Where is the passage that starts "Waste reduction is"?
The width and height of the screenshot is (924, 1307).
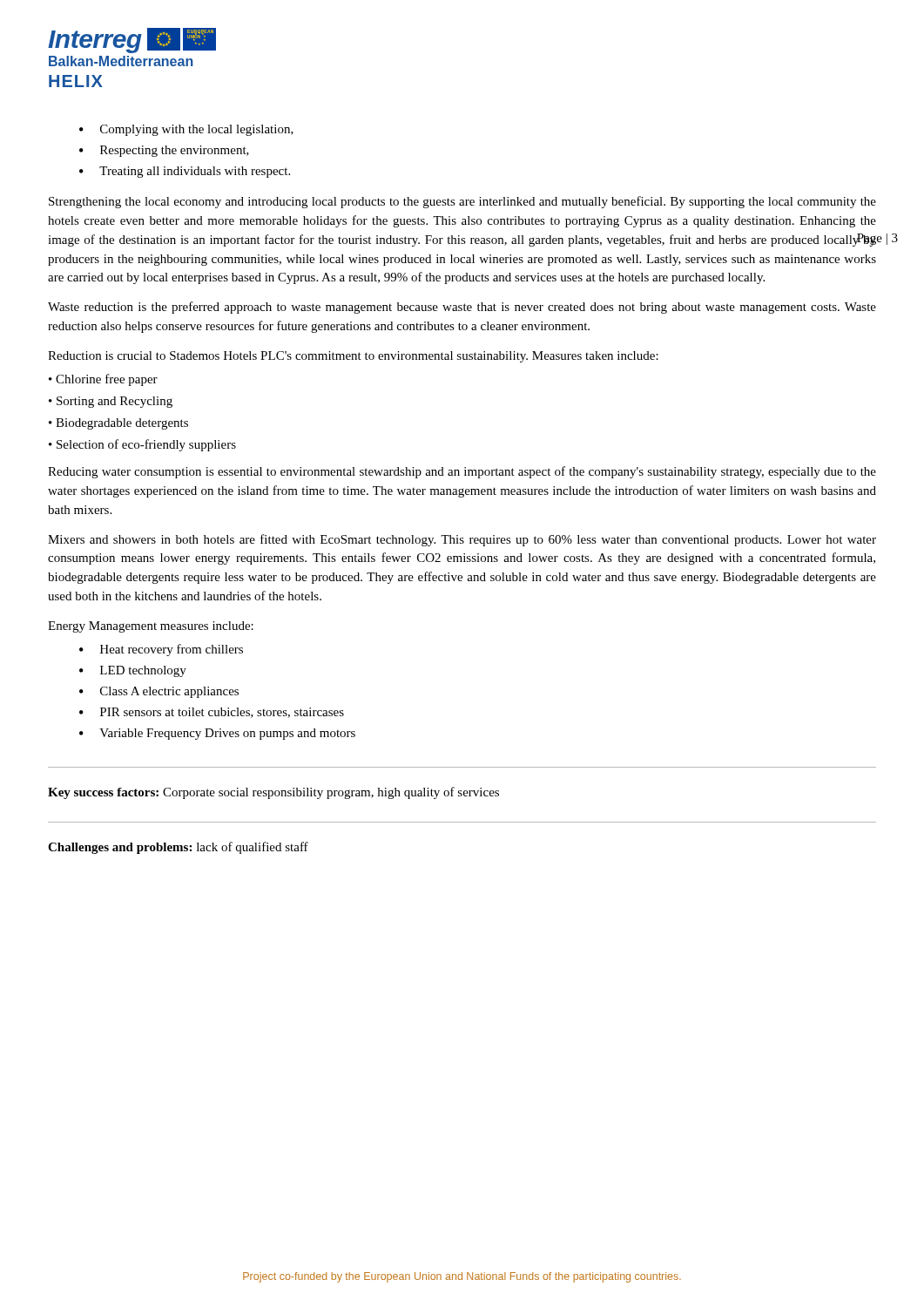point(462,317)
